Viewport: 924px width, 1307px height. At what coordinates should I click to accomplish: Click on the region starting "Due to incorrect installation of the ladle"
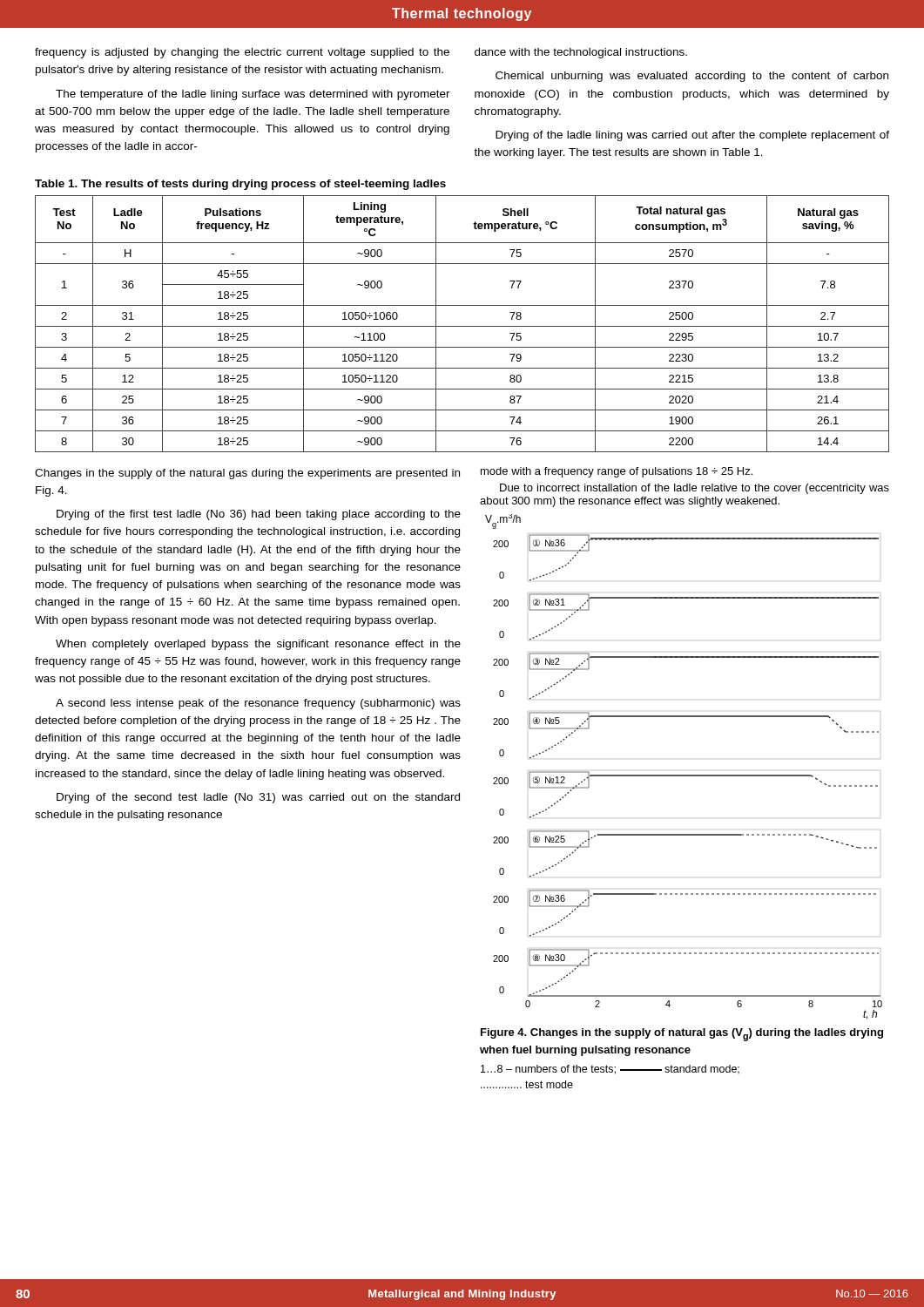684,494
